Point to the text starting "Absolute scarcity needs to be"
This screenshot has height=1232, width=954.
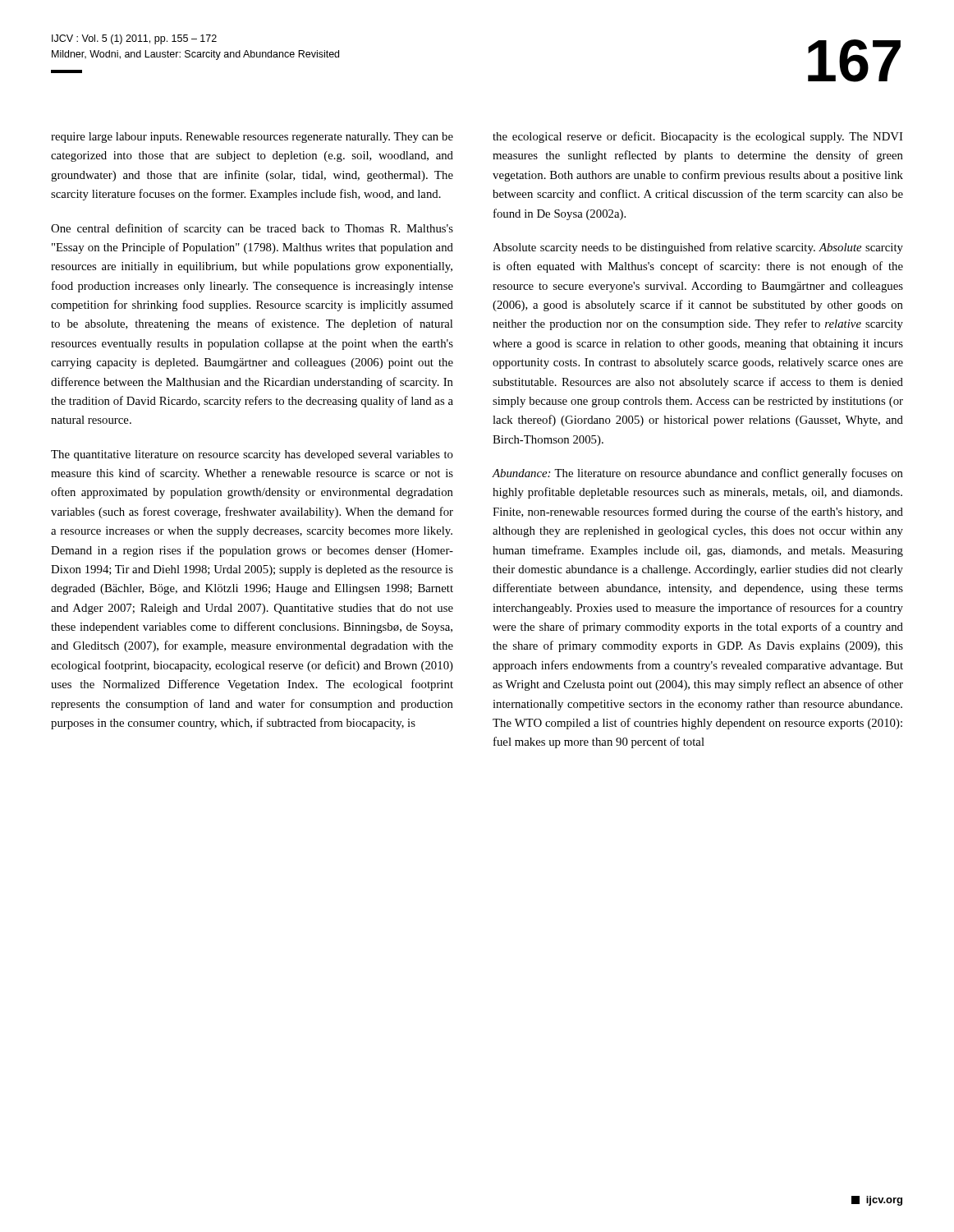[x=698, y=343]
